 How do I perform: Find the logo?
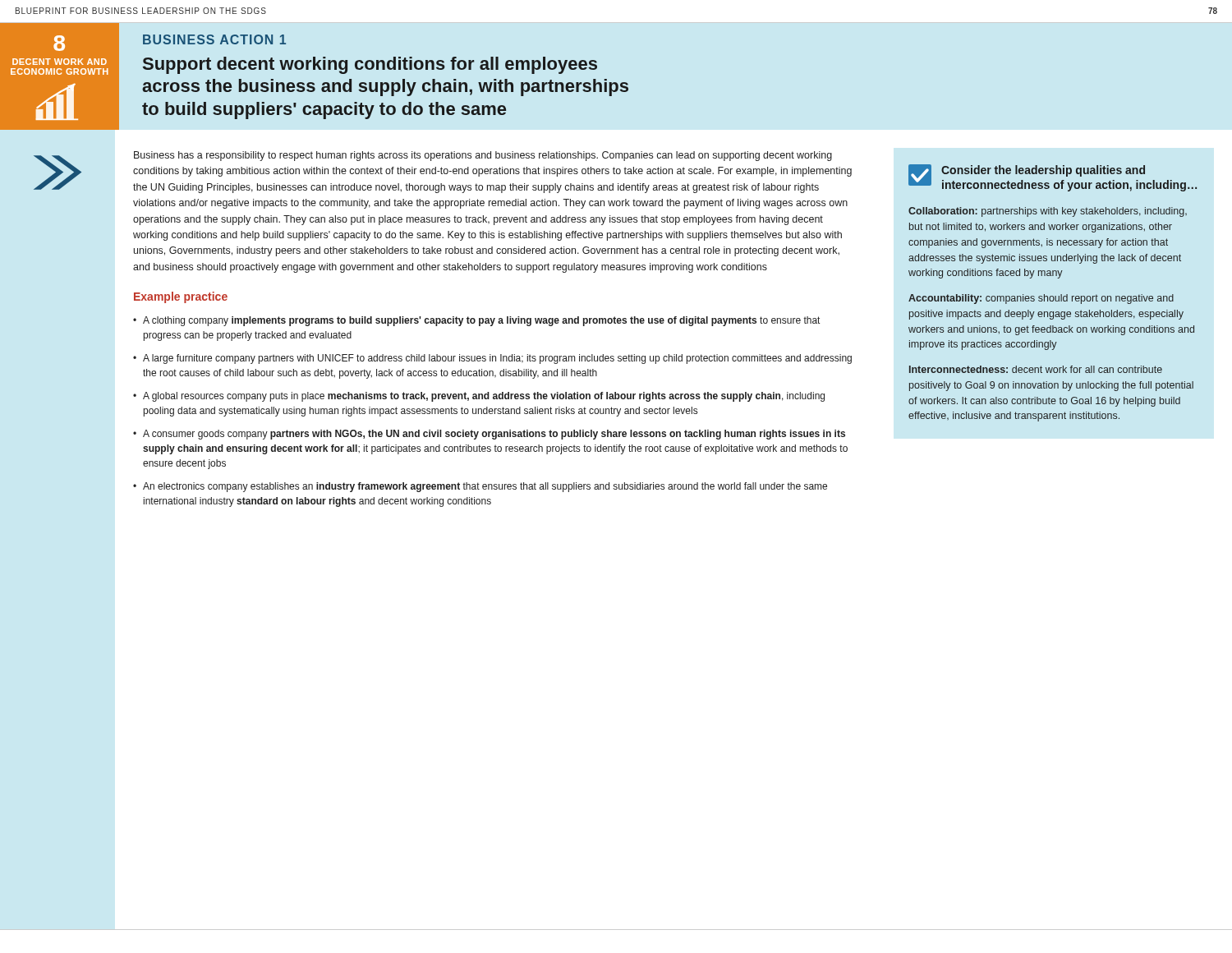[x=60, y=76]
